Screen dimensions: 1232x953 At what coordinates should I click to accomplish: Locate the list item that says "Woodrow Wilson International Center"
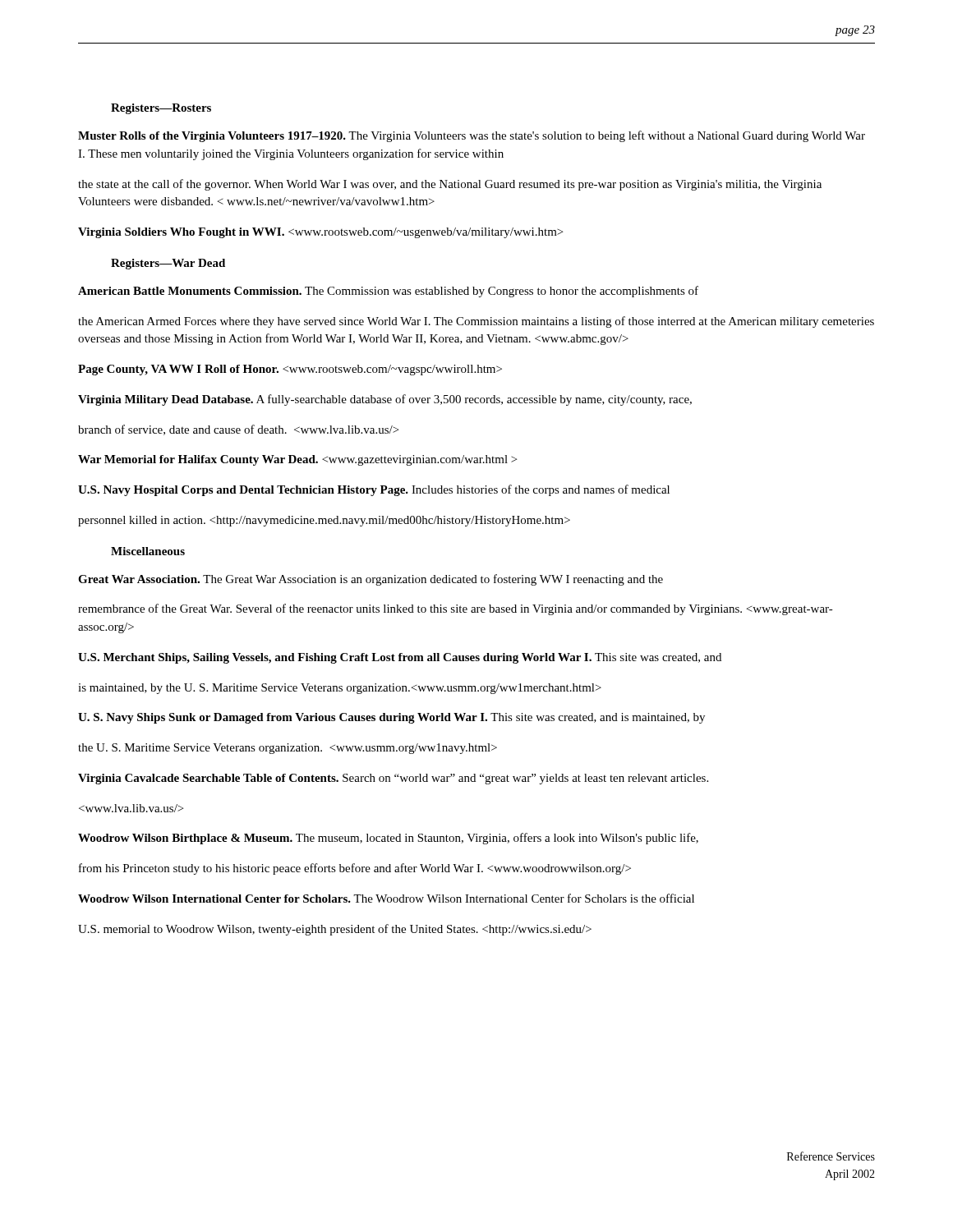[x=386, y=898]
